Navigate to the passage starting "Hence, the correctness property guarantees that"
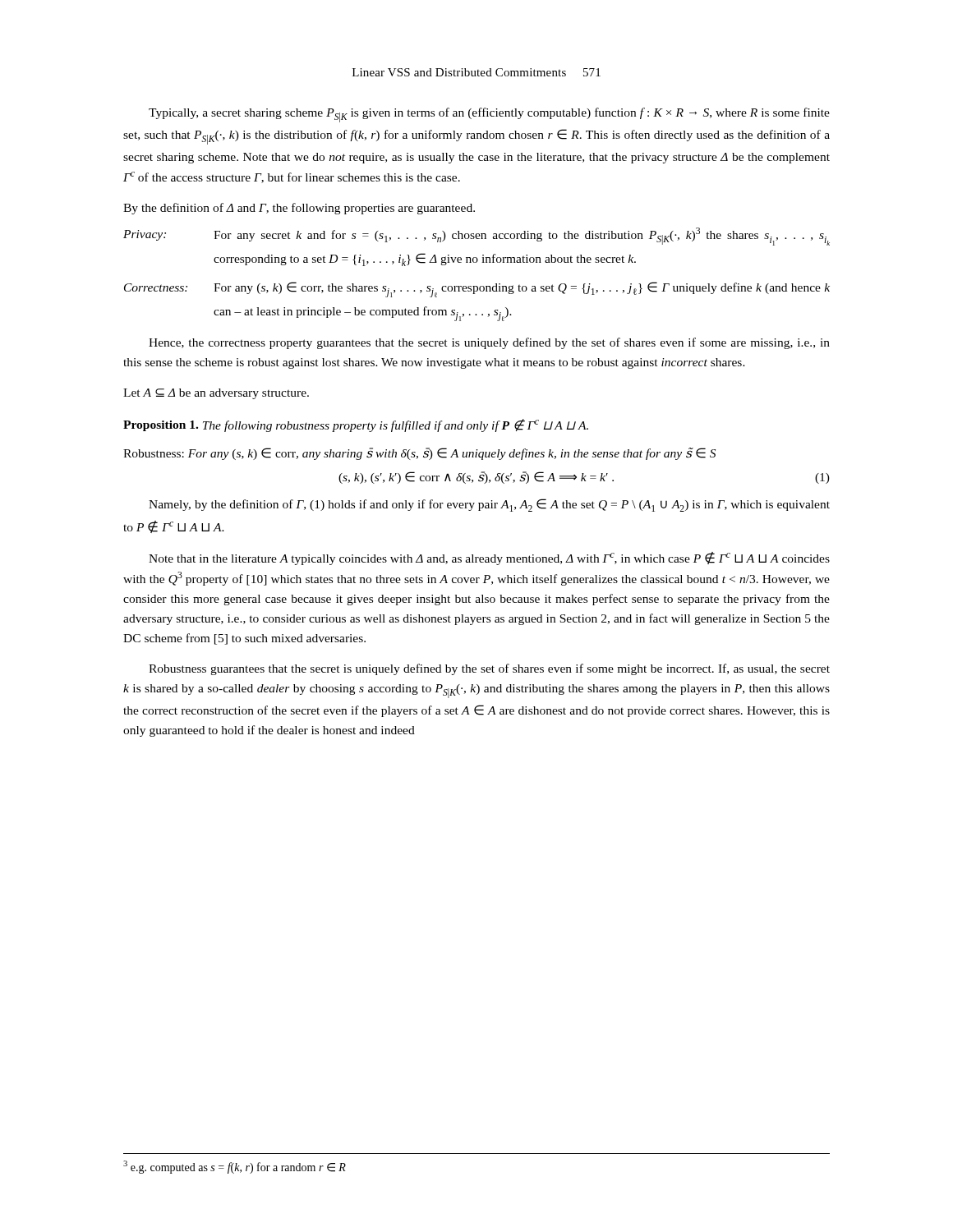 click(476, 368)
